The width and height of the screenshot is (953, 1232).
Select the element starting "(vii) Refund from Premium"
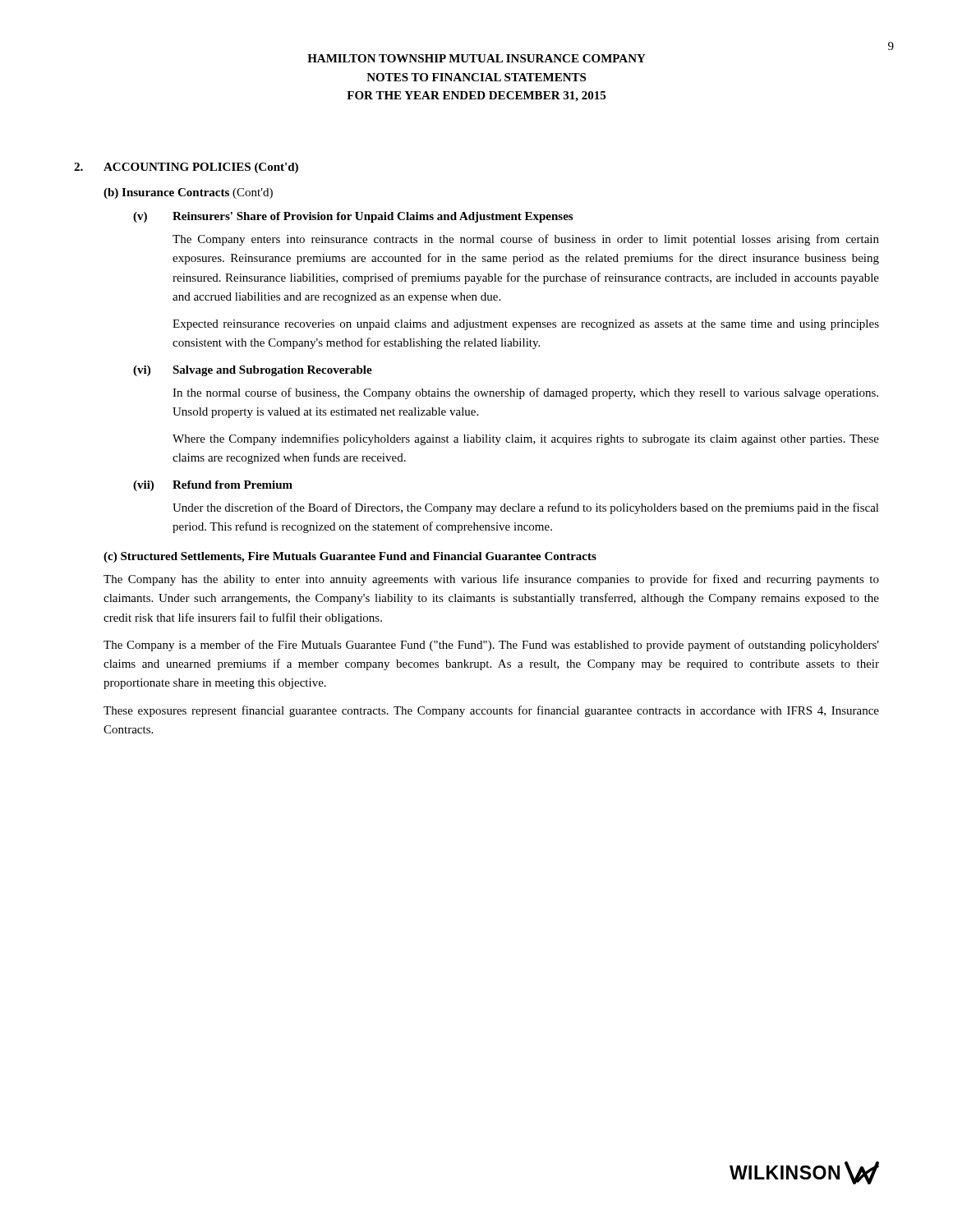[213, 485]
